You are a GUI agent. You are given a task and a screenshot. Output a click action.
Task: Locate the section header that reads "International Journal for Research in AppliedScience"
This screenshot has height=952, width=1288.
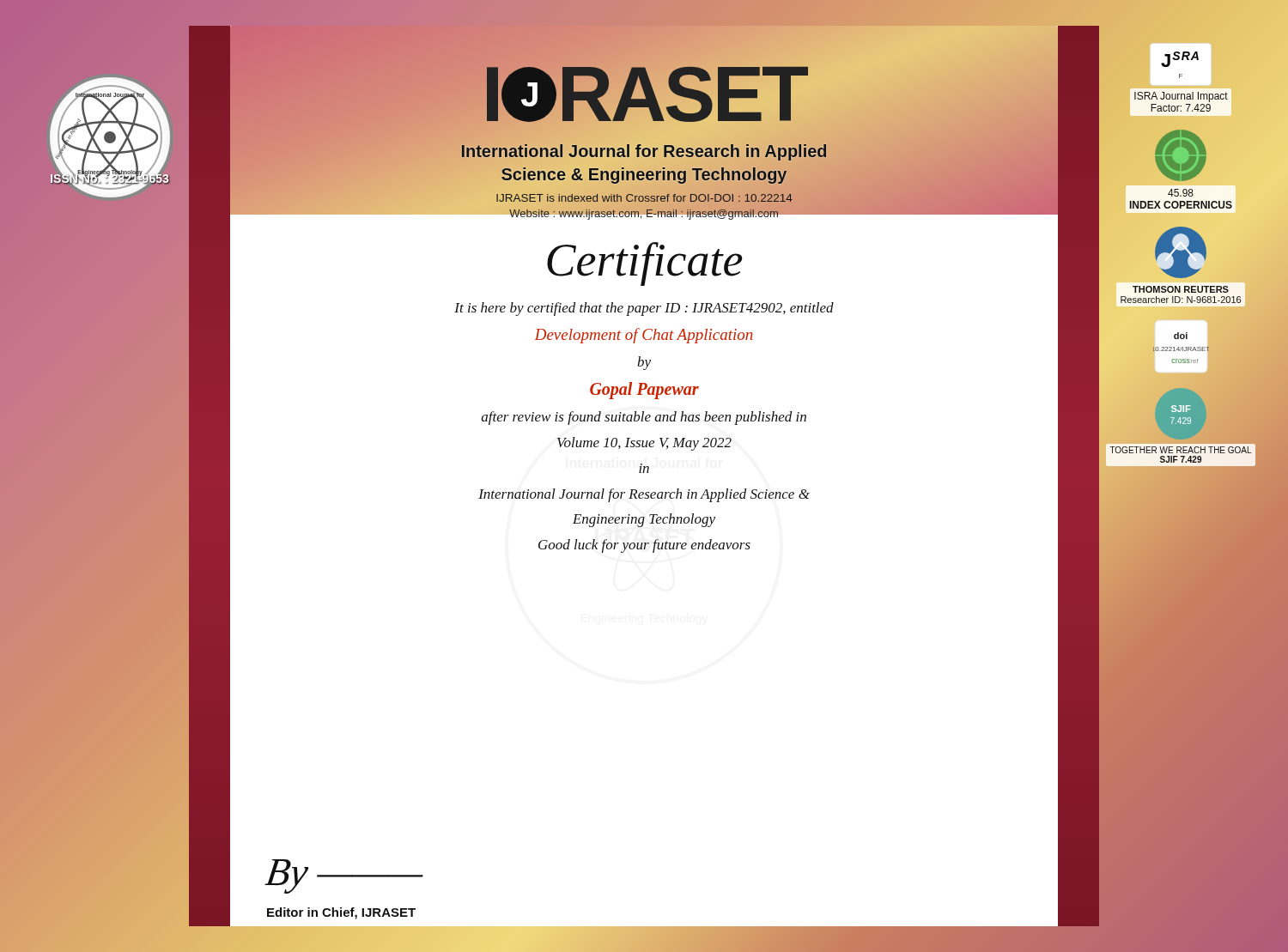click(x=644, y=163)
